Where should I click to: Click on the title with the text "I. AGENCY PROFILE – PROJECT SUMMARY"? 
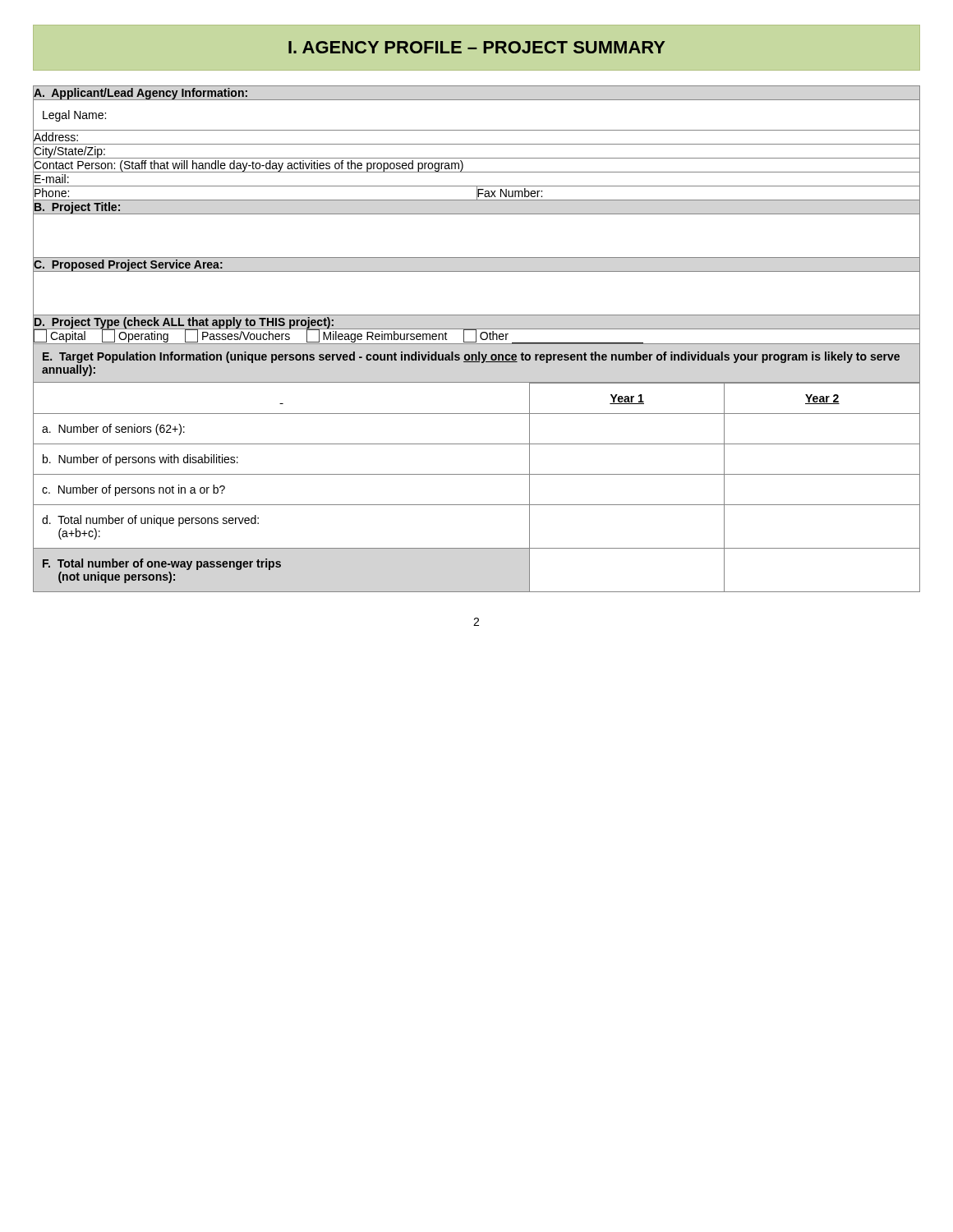pos(476,48)
